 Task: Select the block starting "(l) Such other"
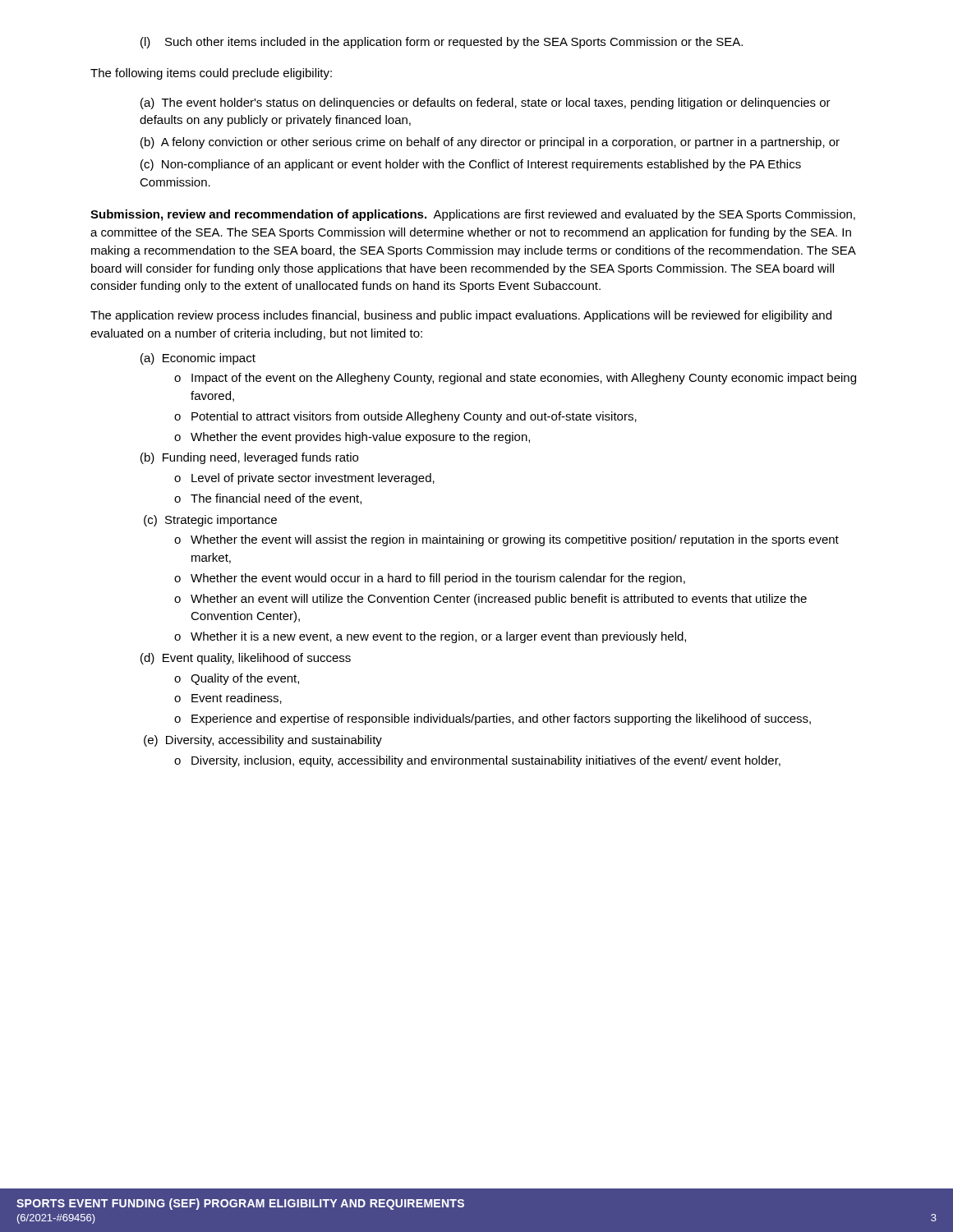[x=442, y=42]
